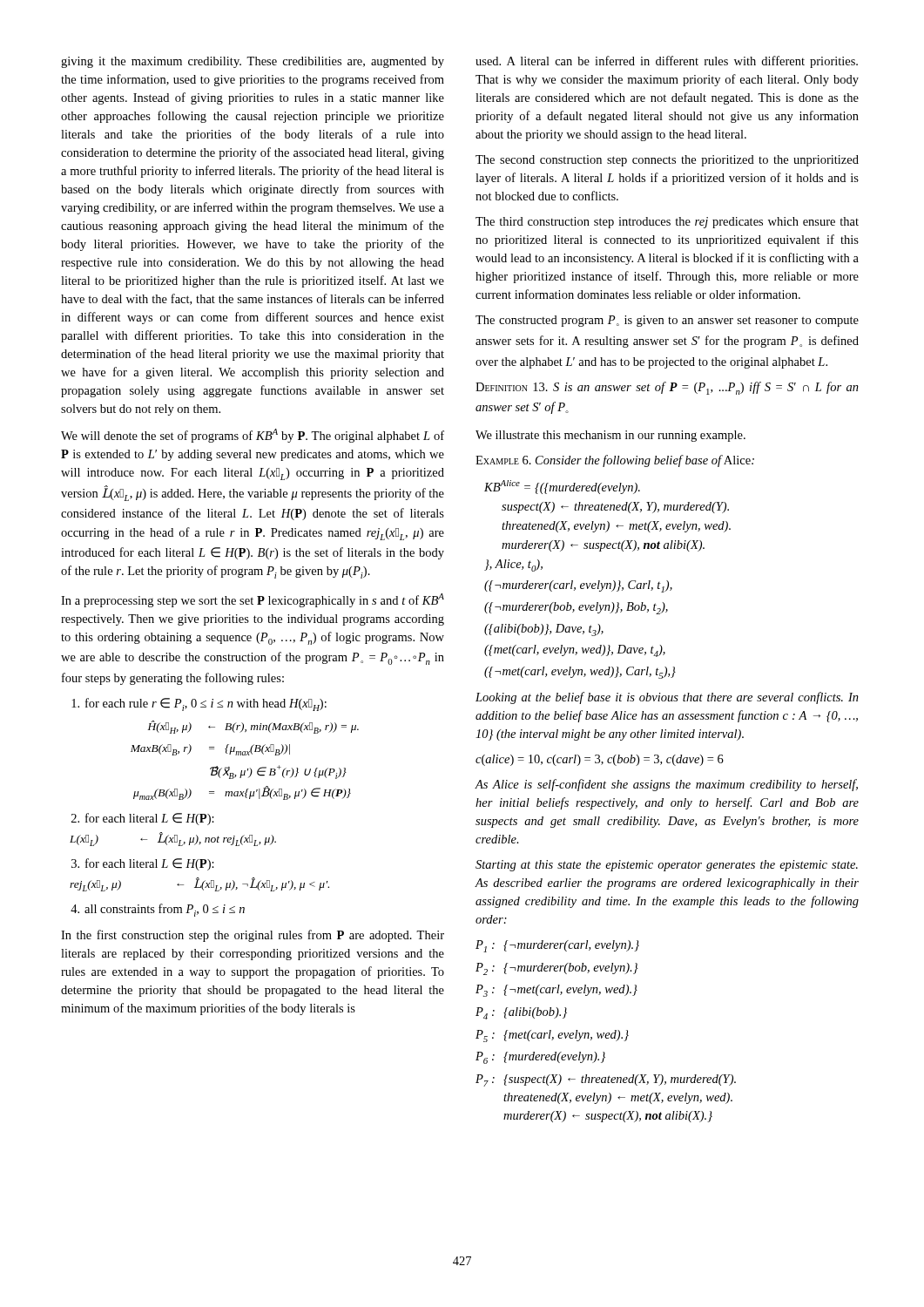This screenshot has width=924, height=1307.
Task: Click on the text block with the text "Looking at the belief base it"
Action: point(667,716)
